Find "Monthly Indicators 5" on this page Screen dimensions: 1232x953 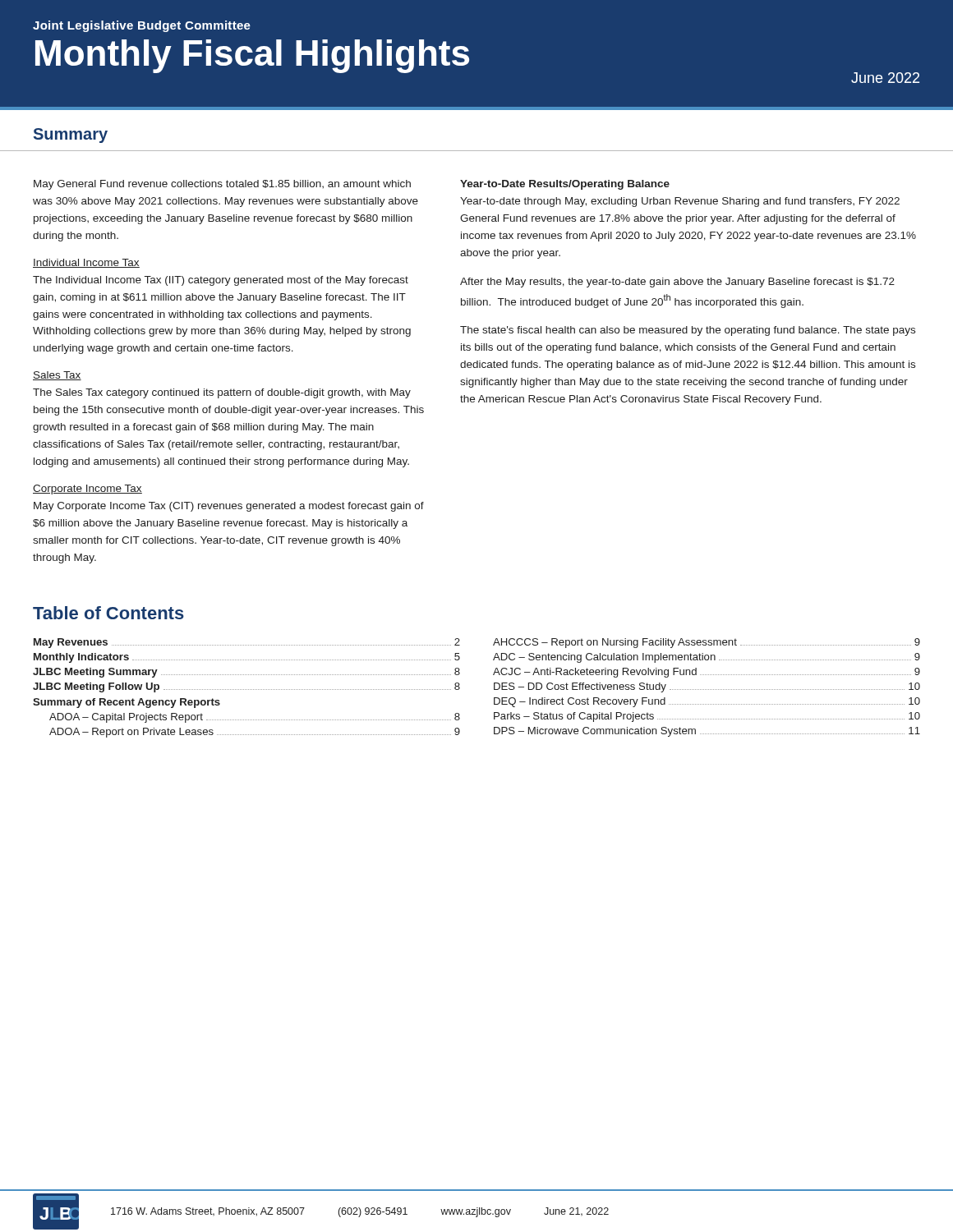click(246, 656)
